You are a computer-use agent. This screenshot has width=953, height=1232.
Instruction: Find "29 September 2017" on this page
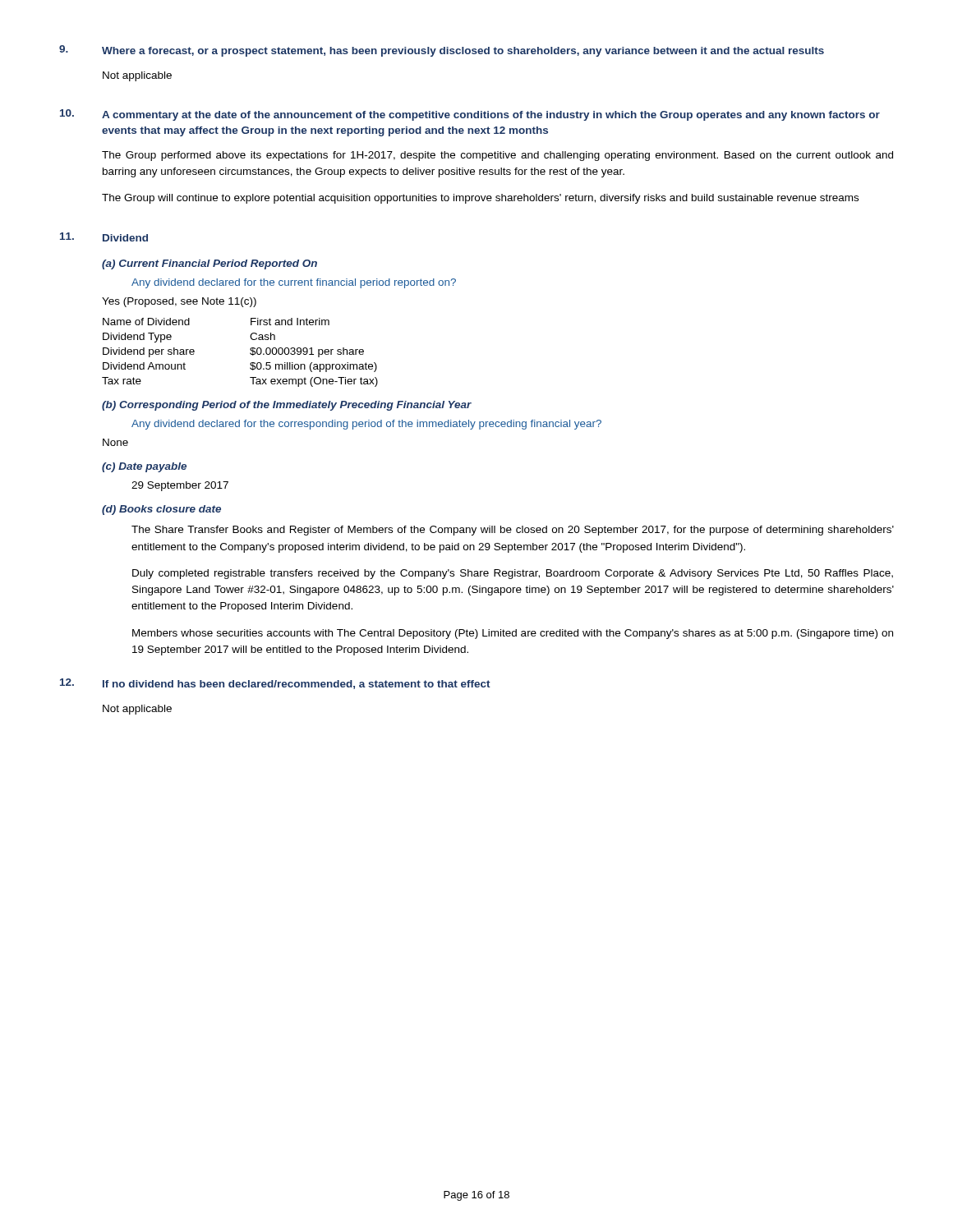(x=180, y=485)
